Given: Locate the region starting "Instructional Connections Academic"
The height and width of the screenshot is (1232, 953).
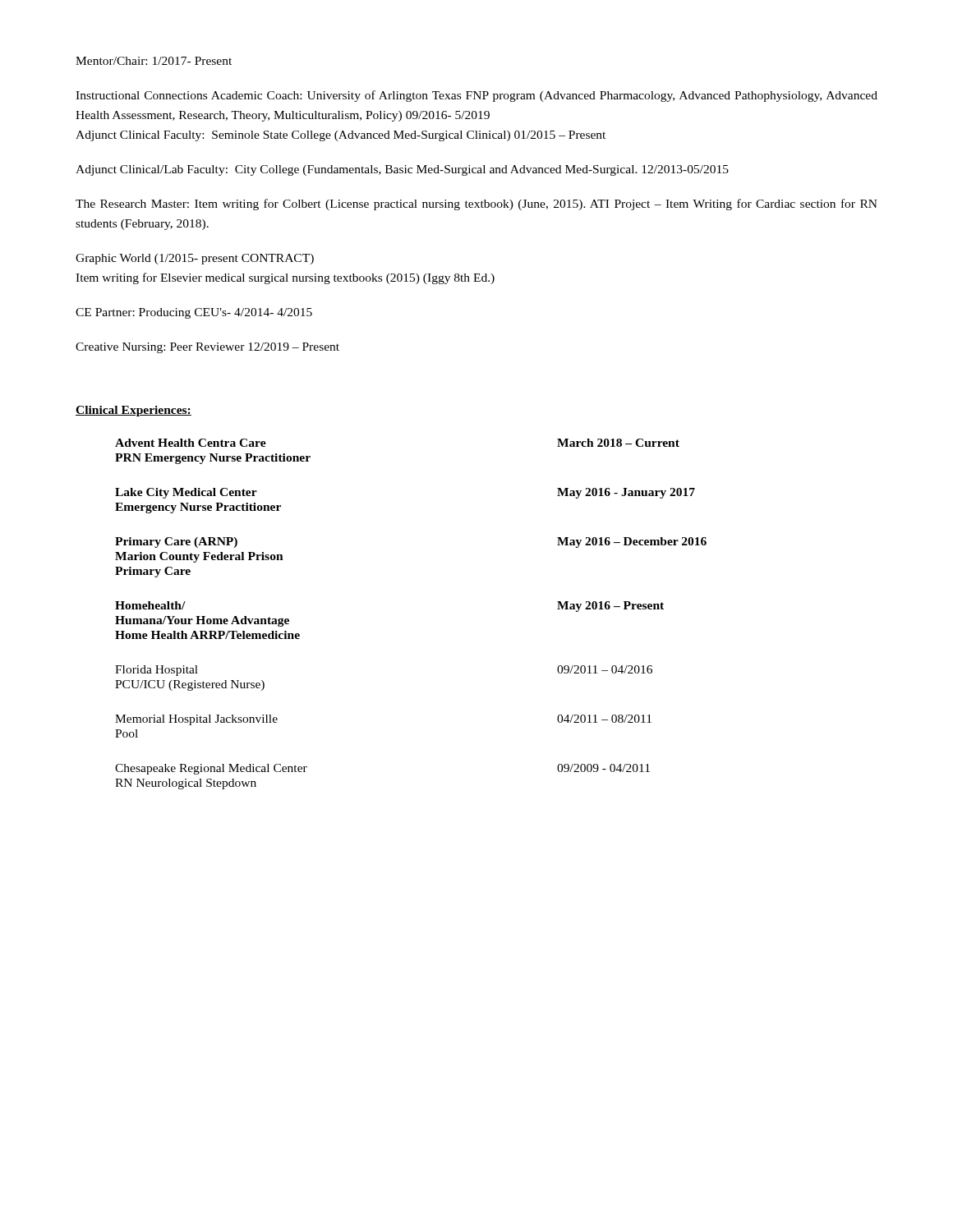Looking at the screenshot, I should [476, 115].
